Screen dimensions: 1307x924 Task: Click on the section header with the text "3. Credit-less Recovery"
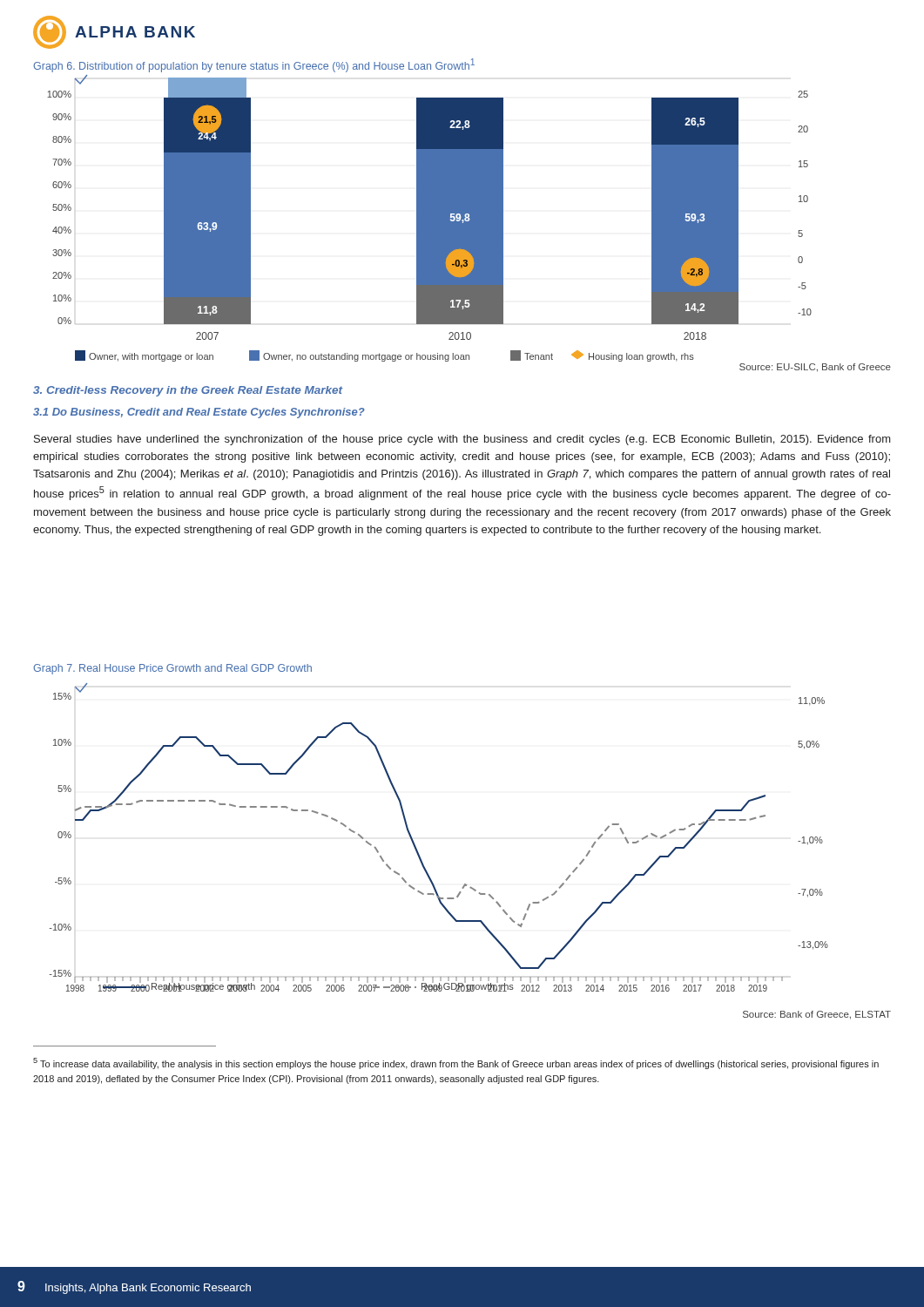[x=188, y=390]
